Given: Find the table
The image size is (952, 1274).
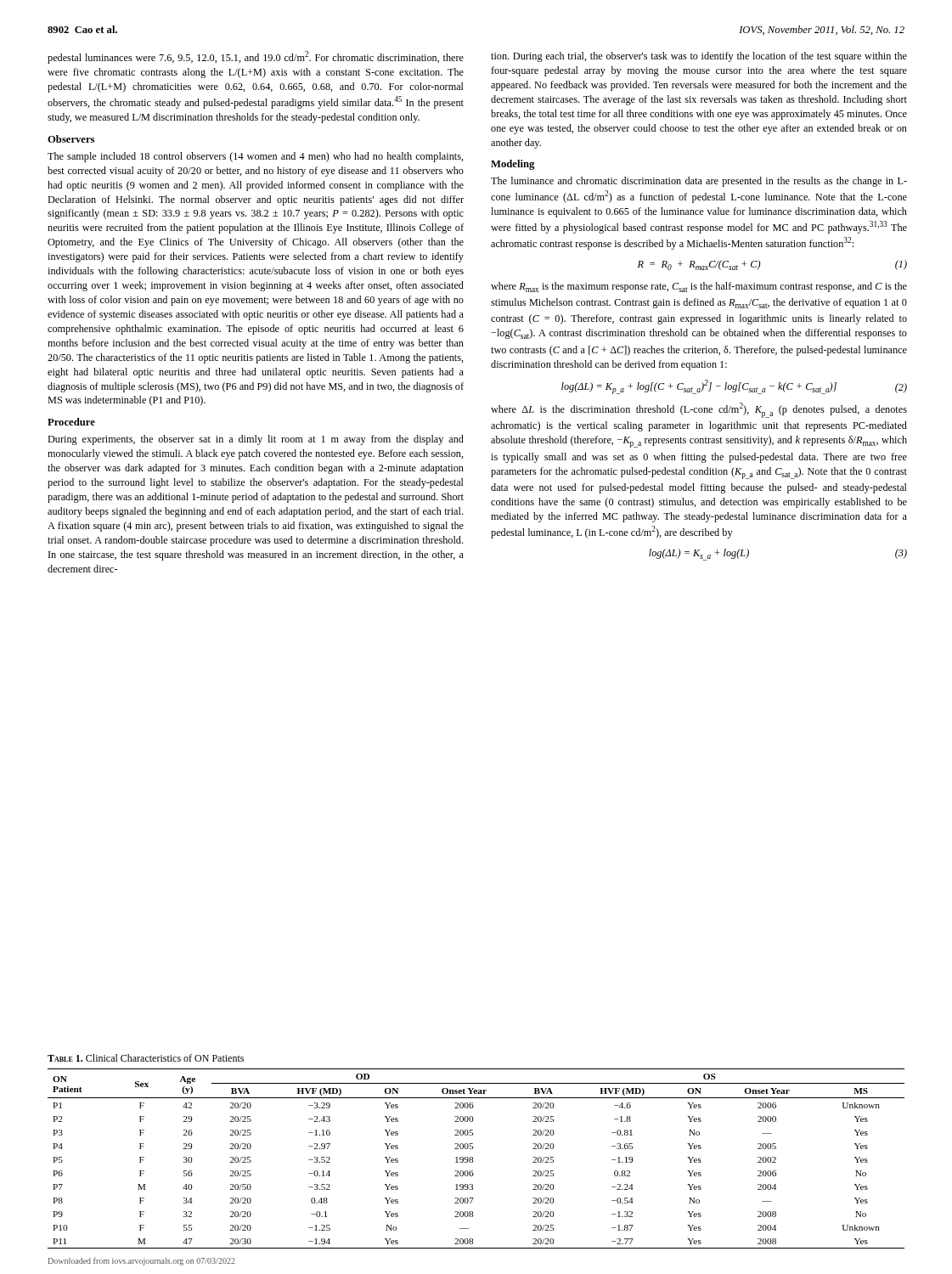Looking at the screenshot, I should (476, 1159).
